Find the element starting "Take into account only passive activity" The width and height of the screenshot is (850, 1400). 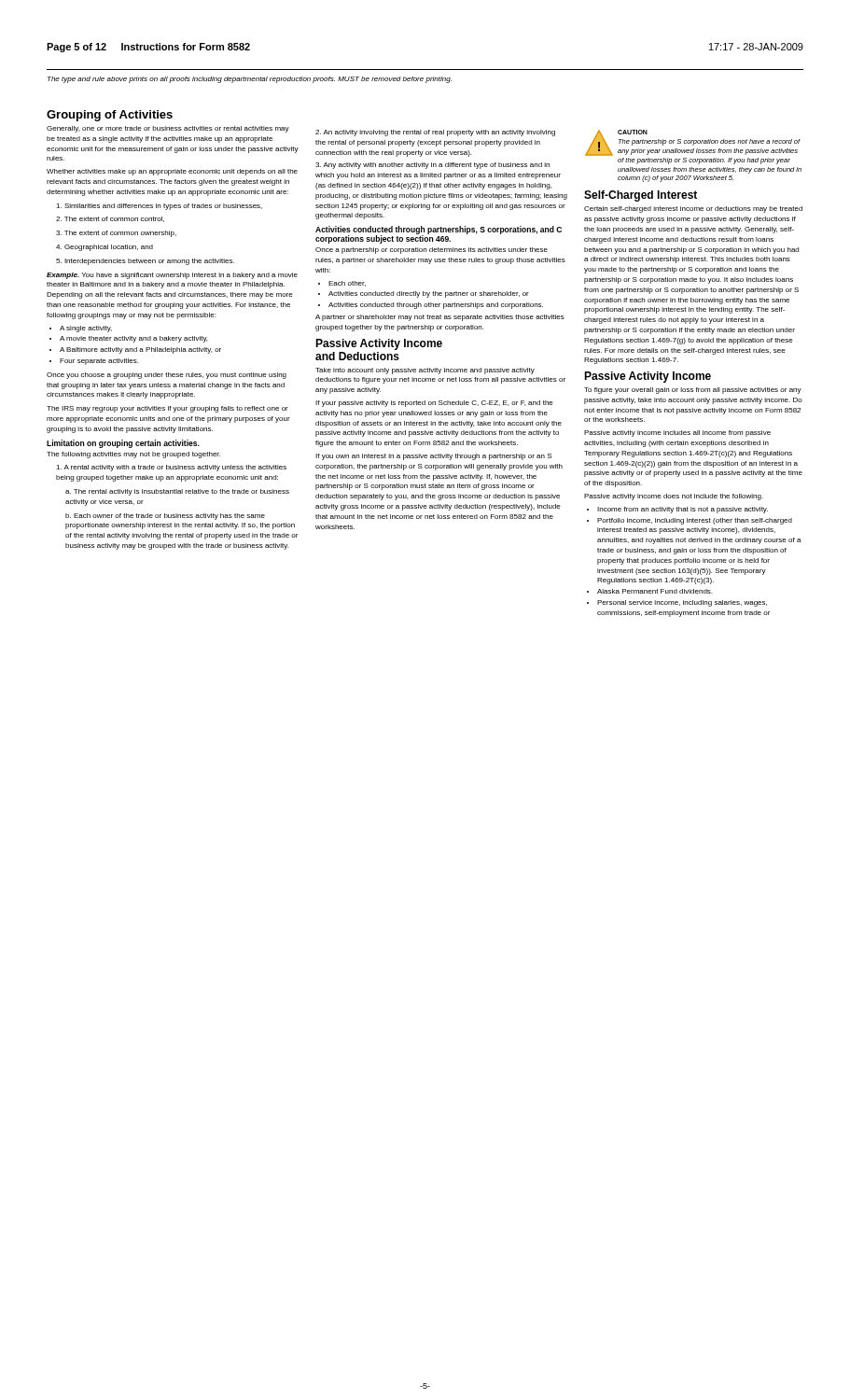coord(441,449)
